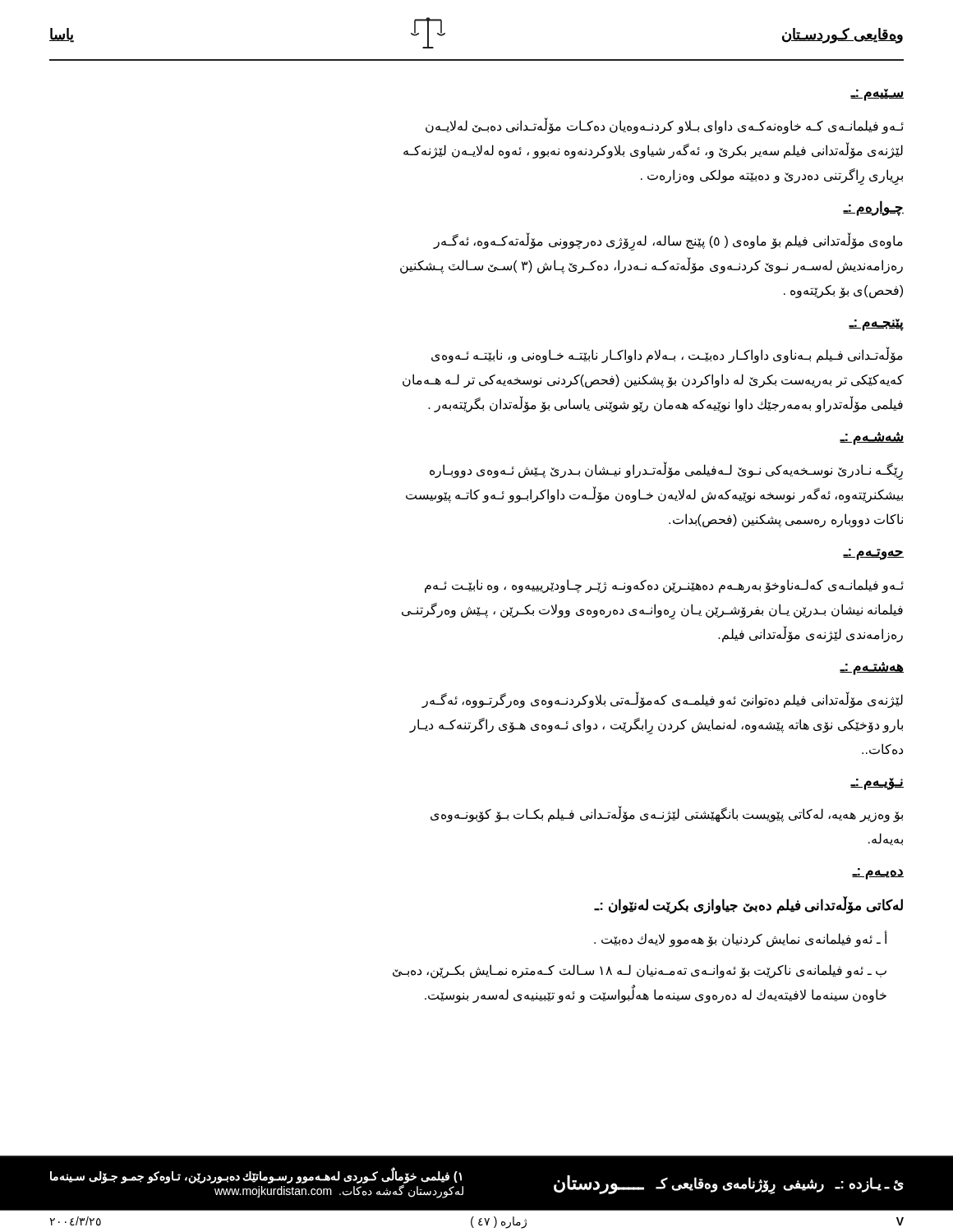Find the text block with the text "لێژنەى مۆڵەتدانى فیلم دەتوانێ ئەو"
The height and width of the screenshot is (1232, 953).
point(476,725)
